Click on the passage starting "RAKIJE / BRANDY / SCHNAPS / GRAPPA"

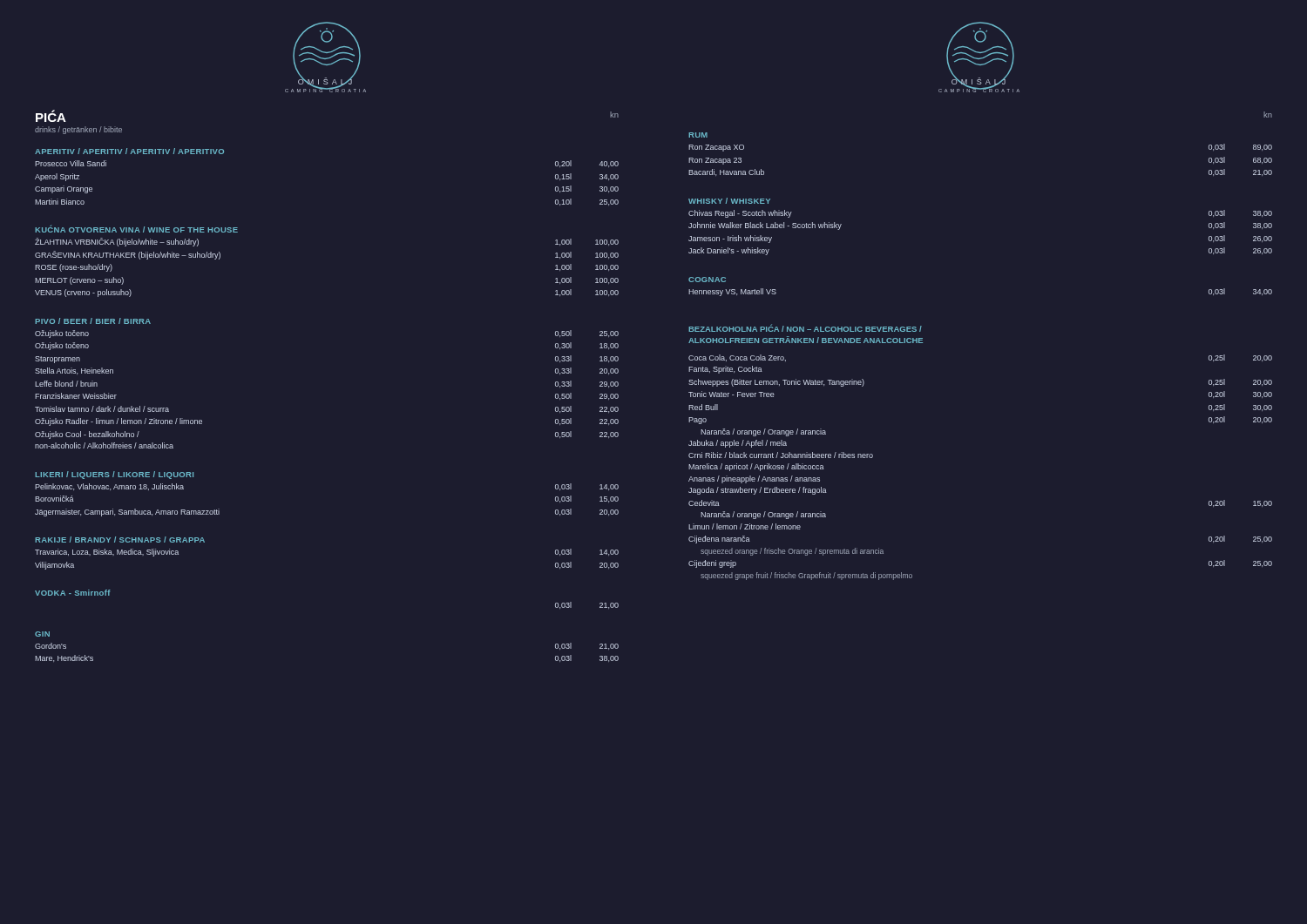click(x=120, y=540)
